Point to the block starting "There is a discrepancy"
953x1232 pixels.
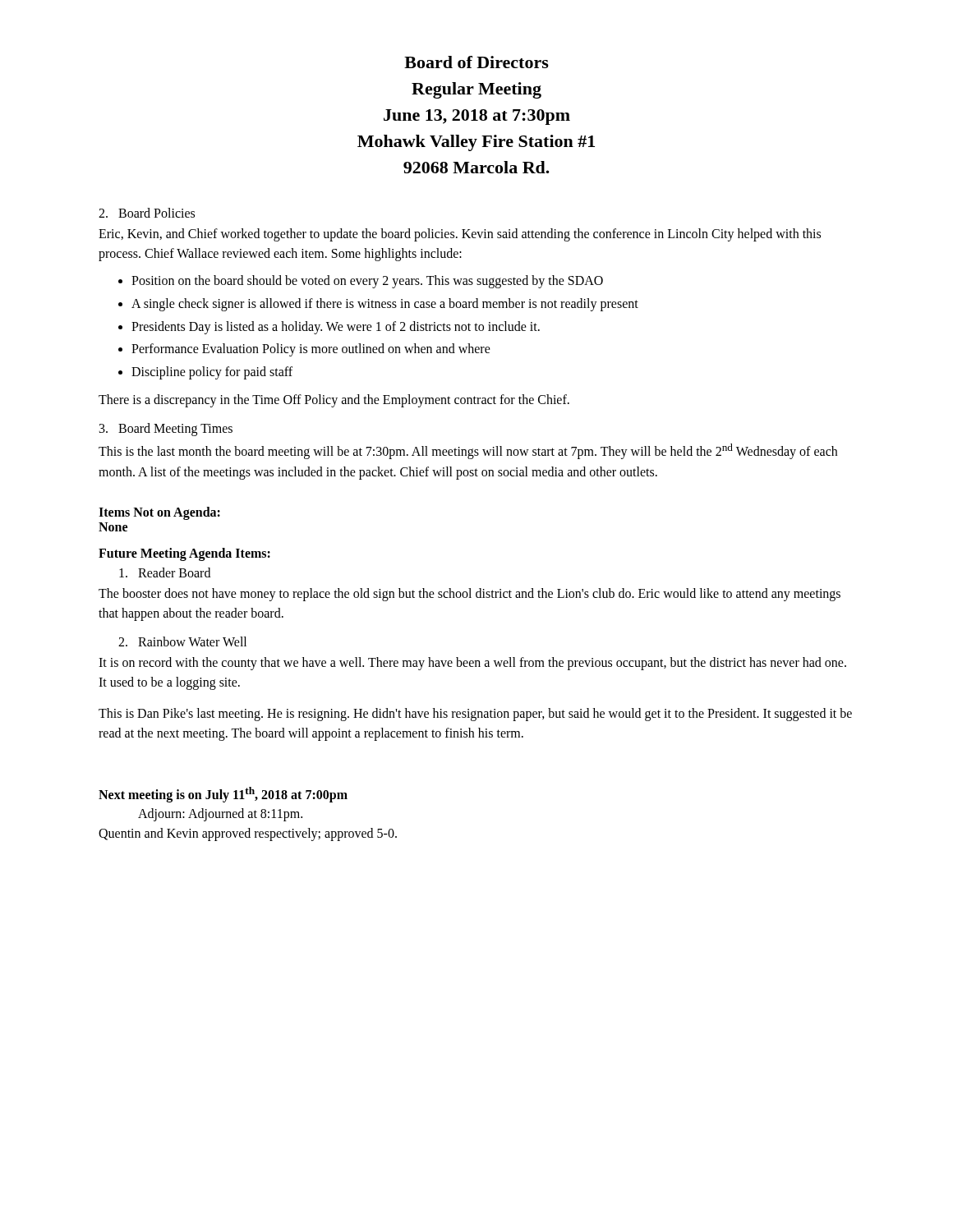[x=334, y=400]
